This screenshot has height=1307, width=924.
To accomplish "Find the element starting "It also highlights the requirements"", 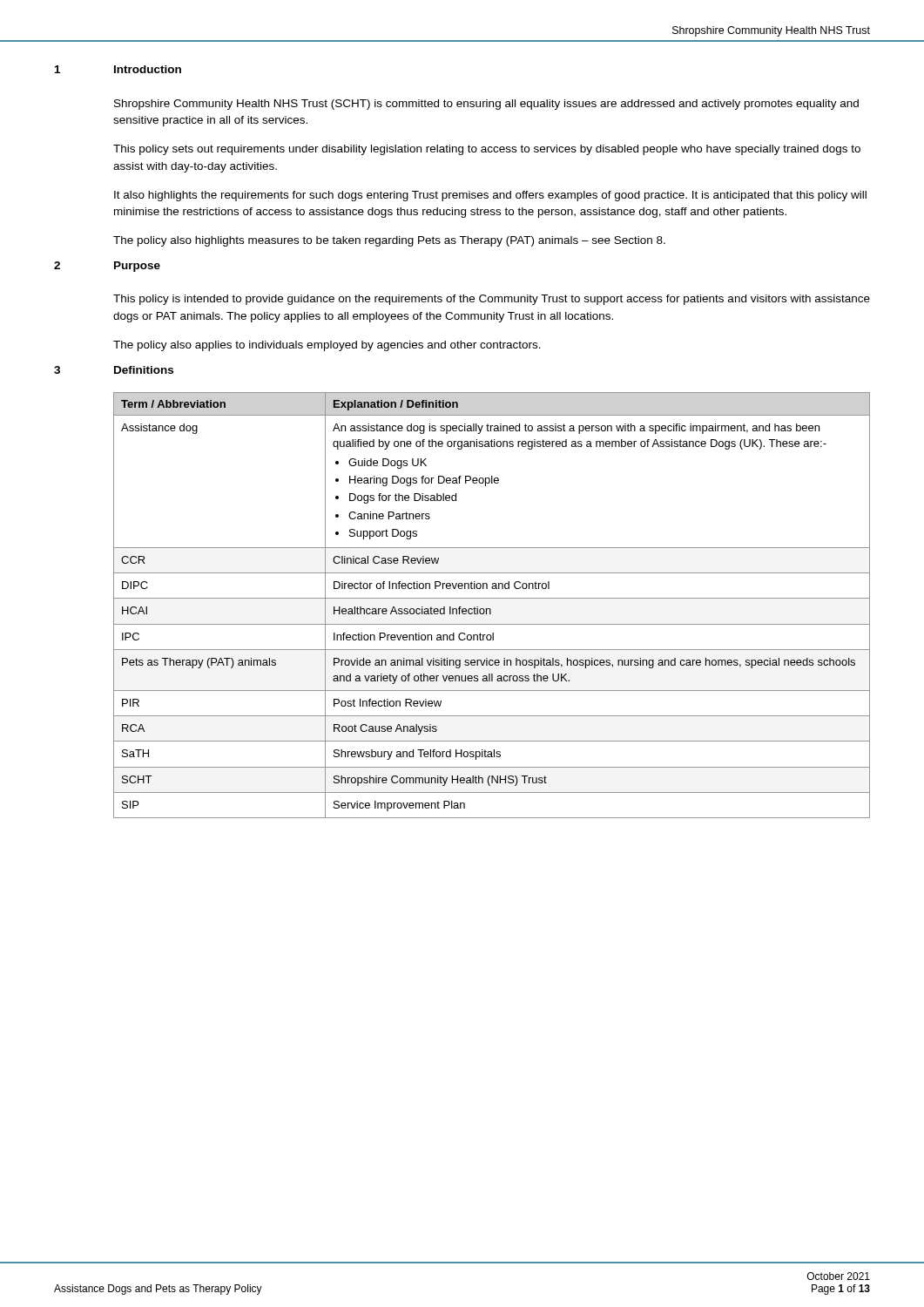I will [x=490, y=203].
